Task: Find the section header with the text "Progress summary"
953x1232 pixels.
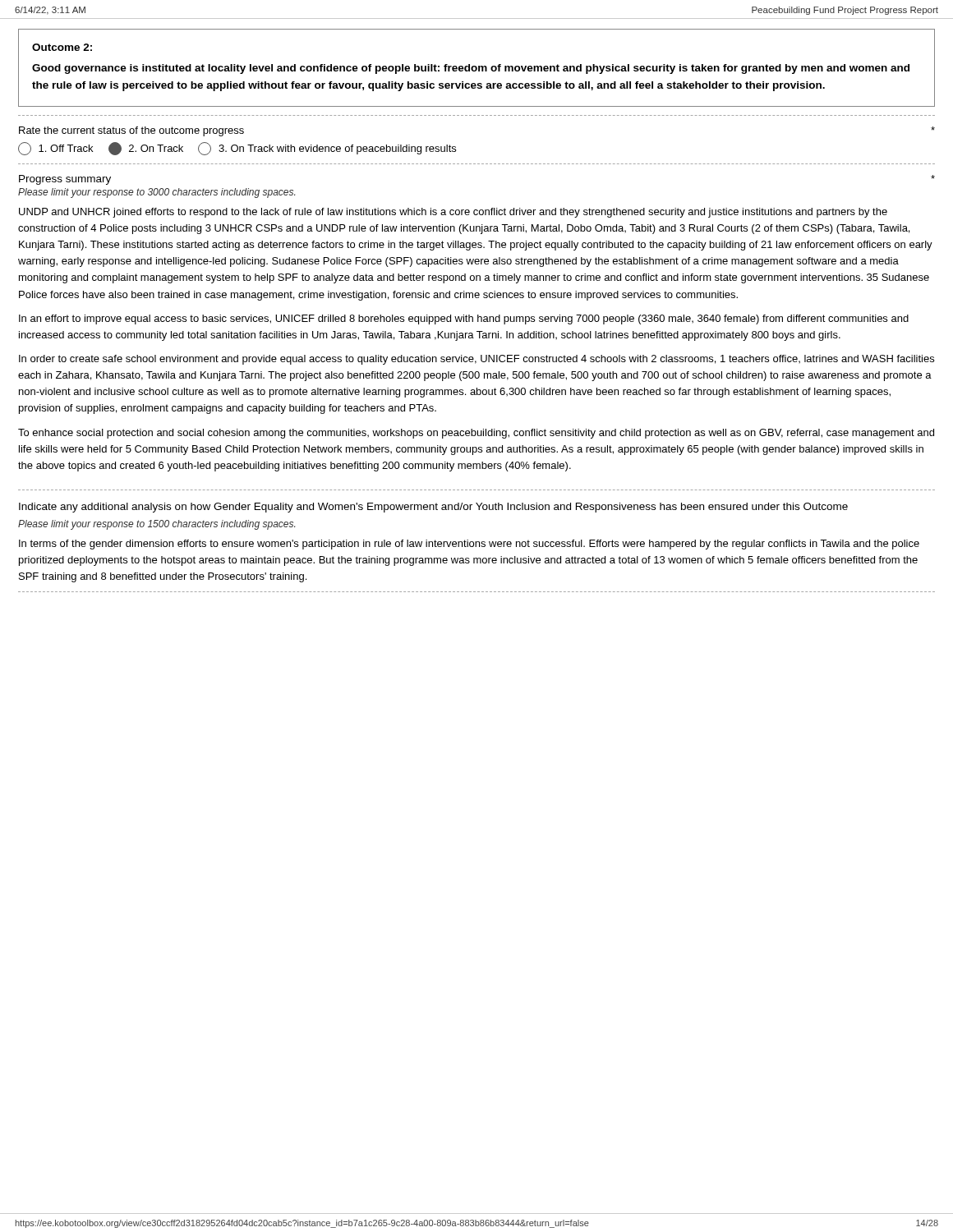Action: [x=65, y=179]
